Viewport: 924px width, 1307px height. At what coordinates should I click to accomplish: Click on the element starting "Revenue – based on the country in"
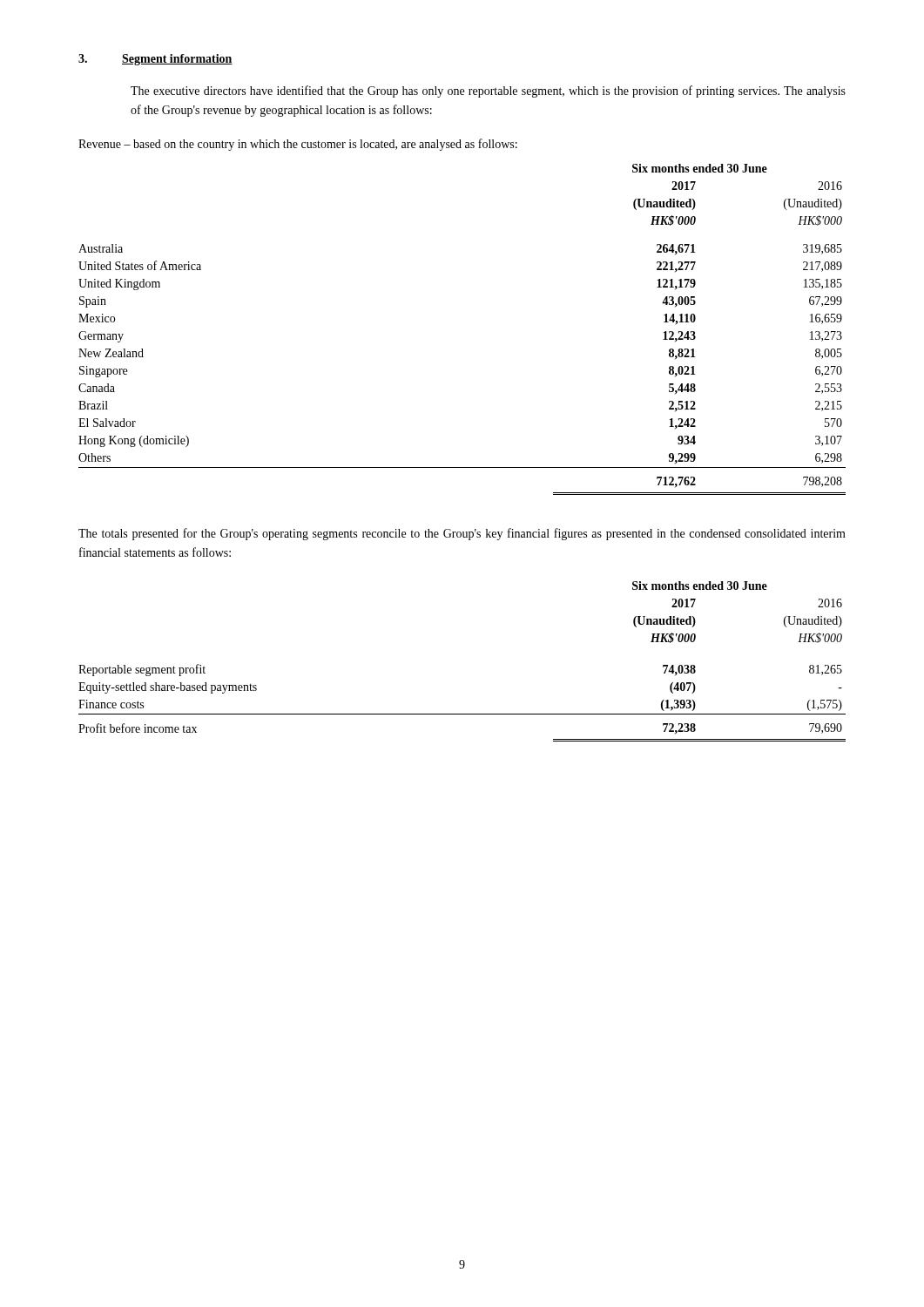click(x=298, y=144)
